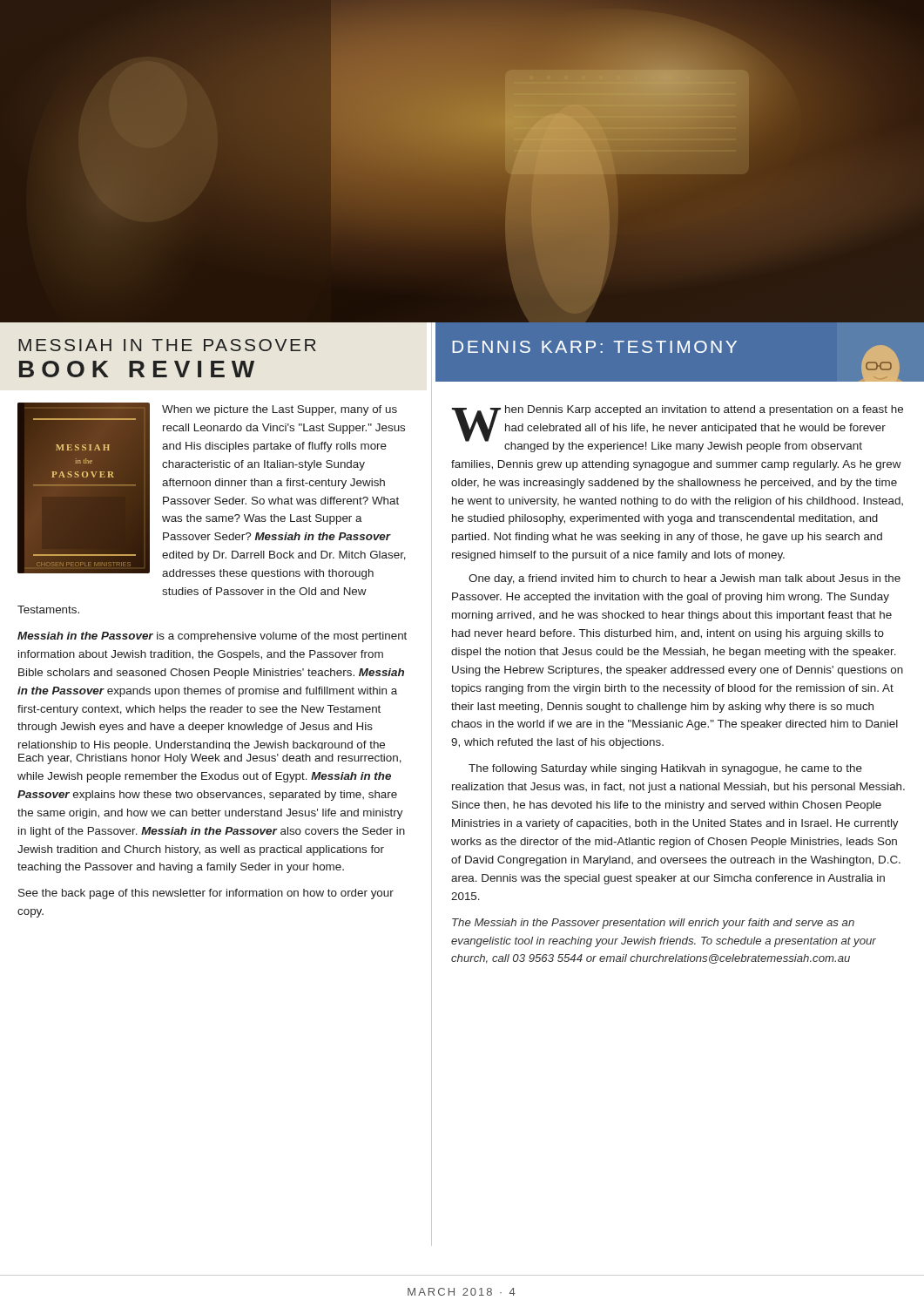This screenshot has height=1307, width=924.
Task: Click the passage that begins "MESSIAH in the"
Action: pos(213,623)
